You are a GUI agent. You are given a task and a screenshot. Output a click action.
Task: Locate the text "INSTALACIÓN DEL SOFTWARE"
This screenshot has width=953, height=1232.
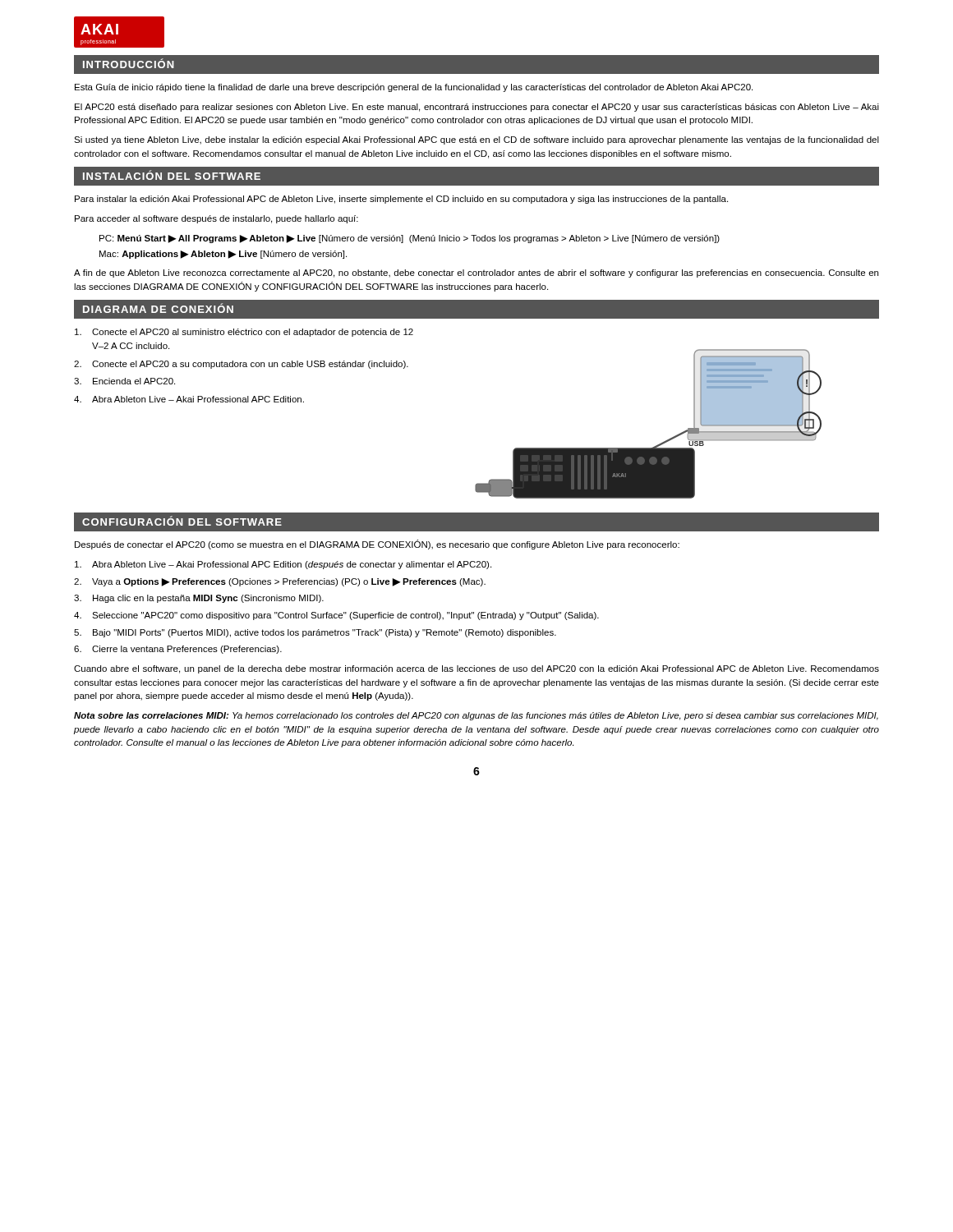(x=172, y=176)
